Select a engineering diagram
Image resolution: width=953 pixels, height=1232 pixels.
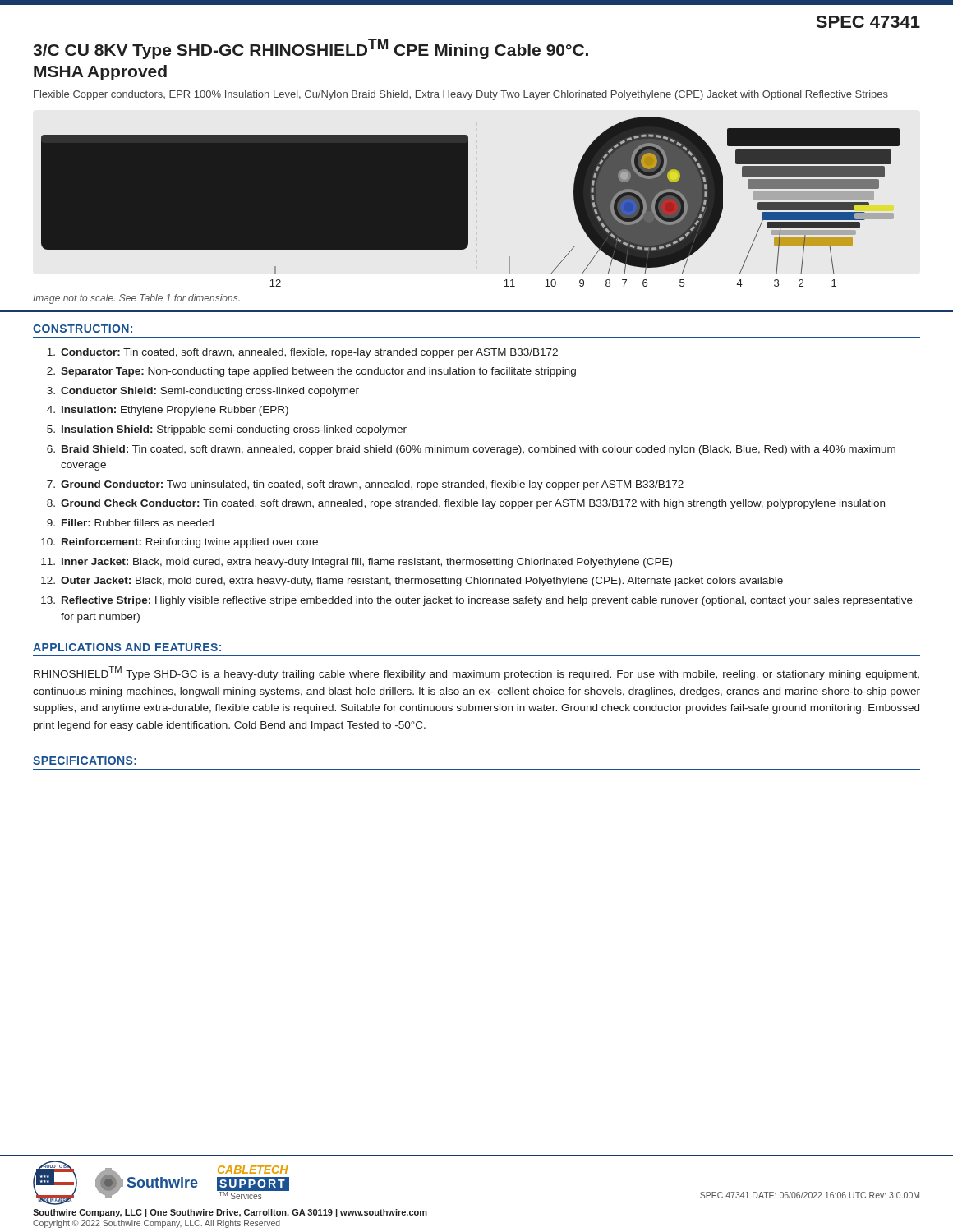pos(476,200)
